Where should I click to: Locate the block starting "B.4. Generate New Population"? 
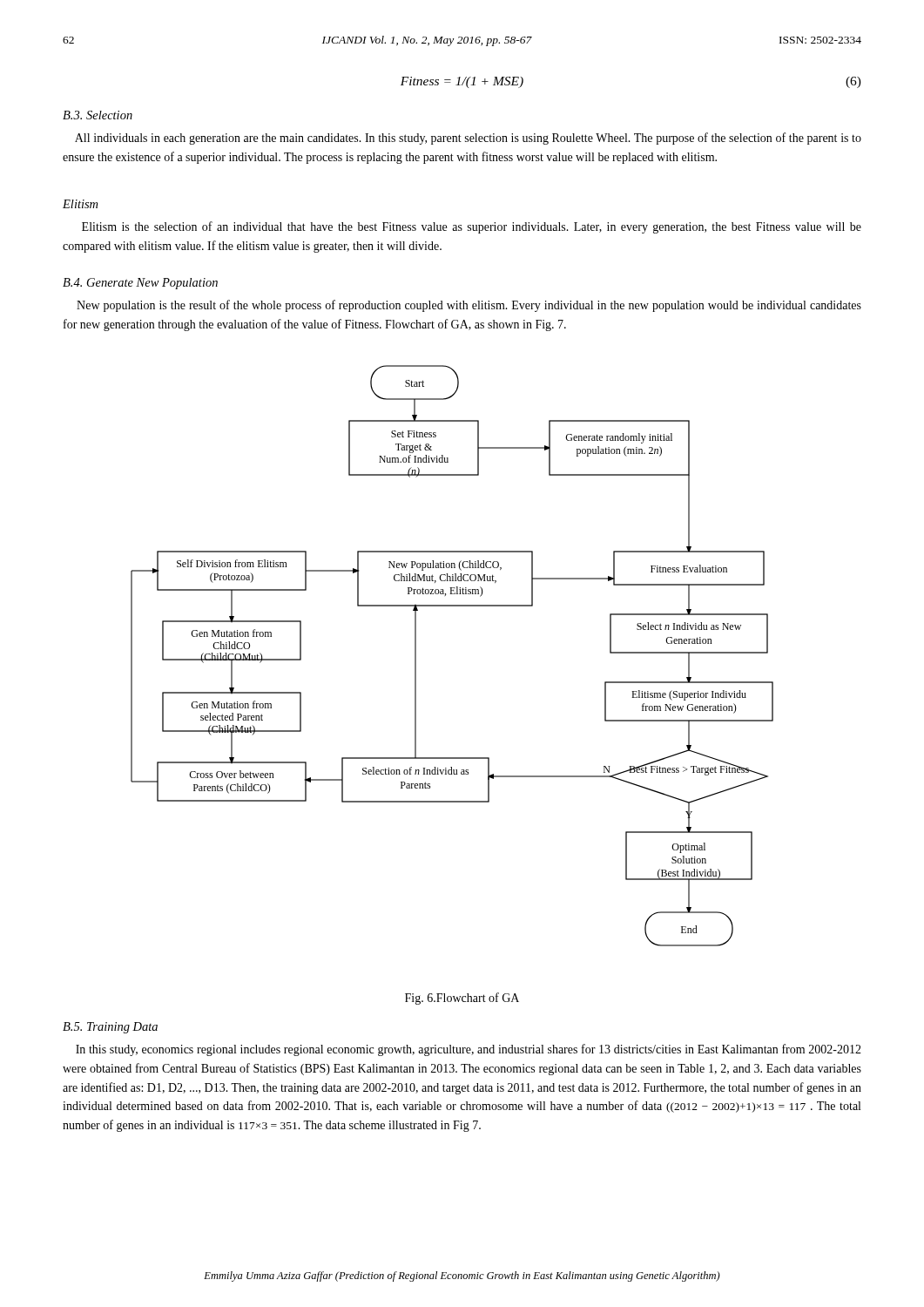(140, 282)
